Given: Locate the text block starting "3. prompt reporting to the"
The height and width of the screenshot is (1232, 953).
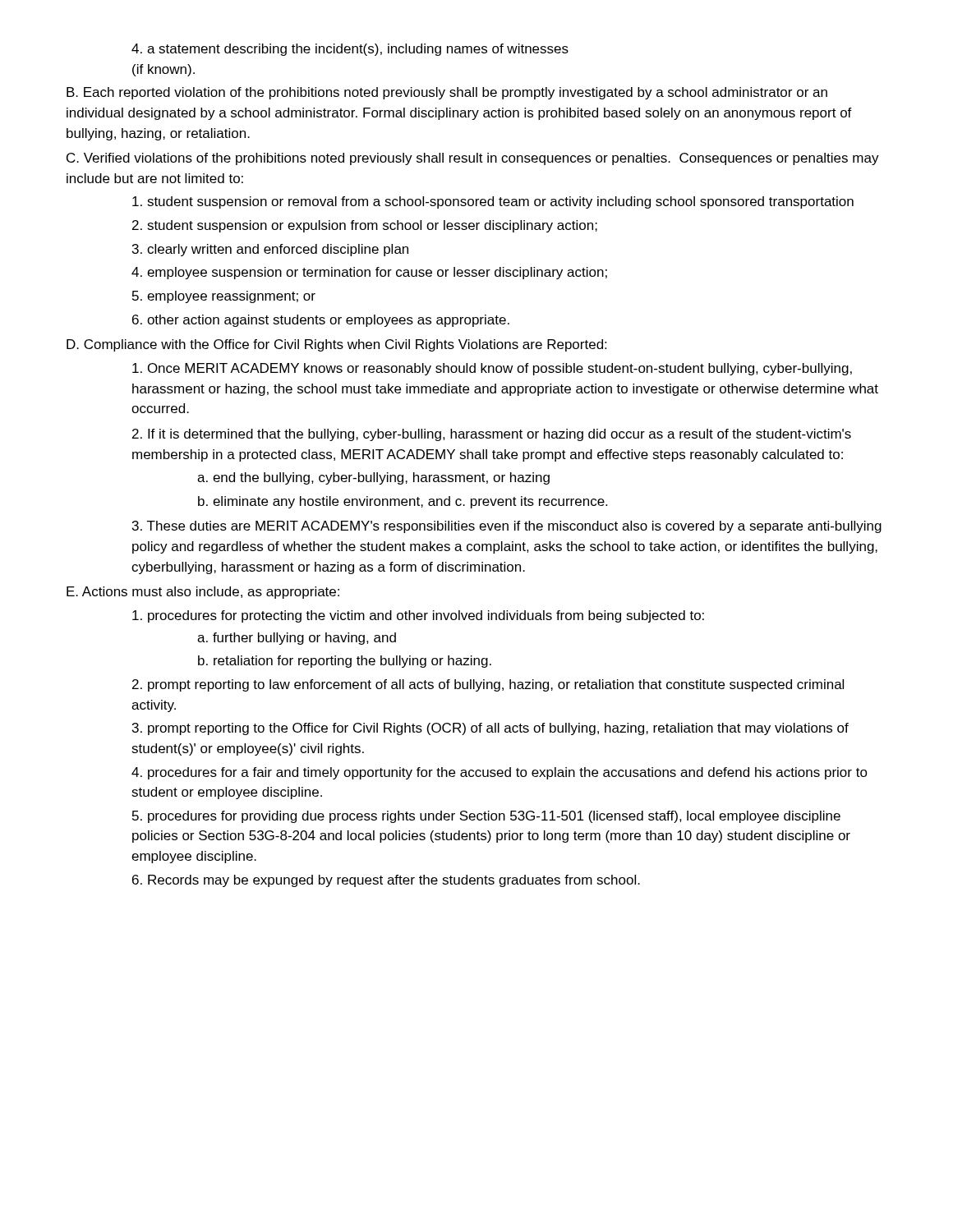Looking at the screenshot, I should pos(490,738).
